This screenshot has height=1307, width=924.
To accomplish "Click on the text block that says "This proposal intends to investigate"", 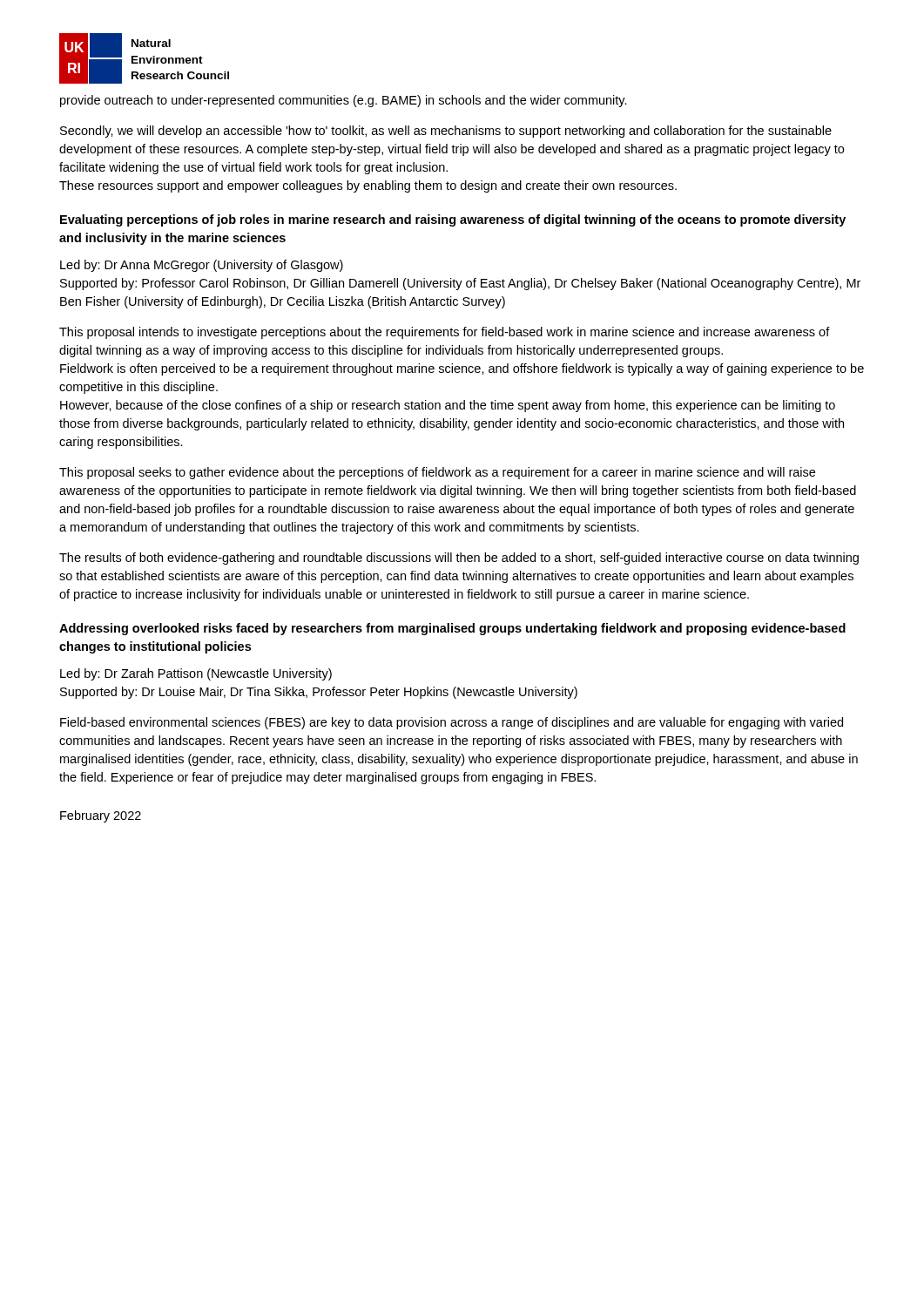I will 445,333.
